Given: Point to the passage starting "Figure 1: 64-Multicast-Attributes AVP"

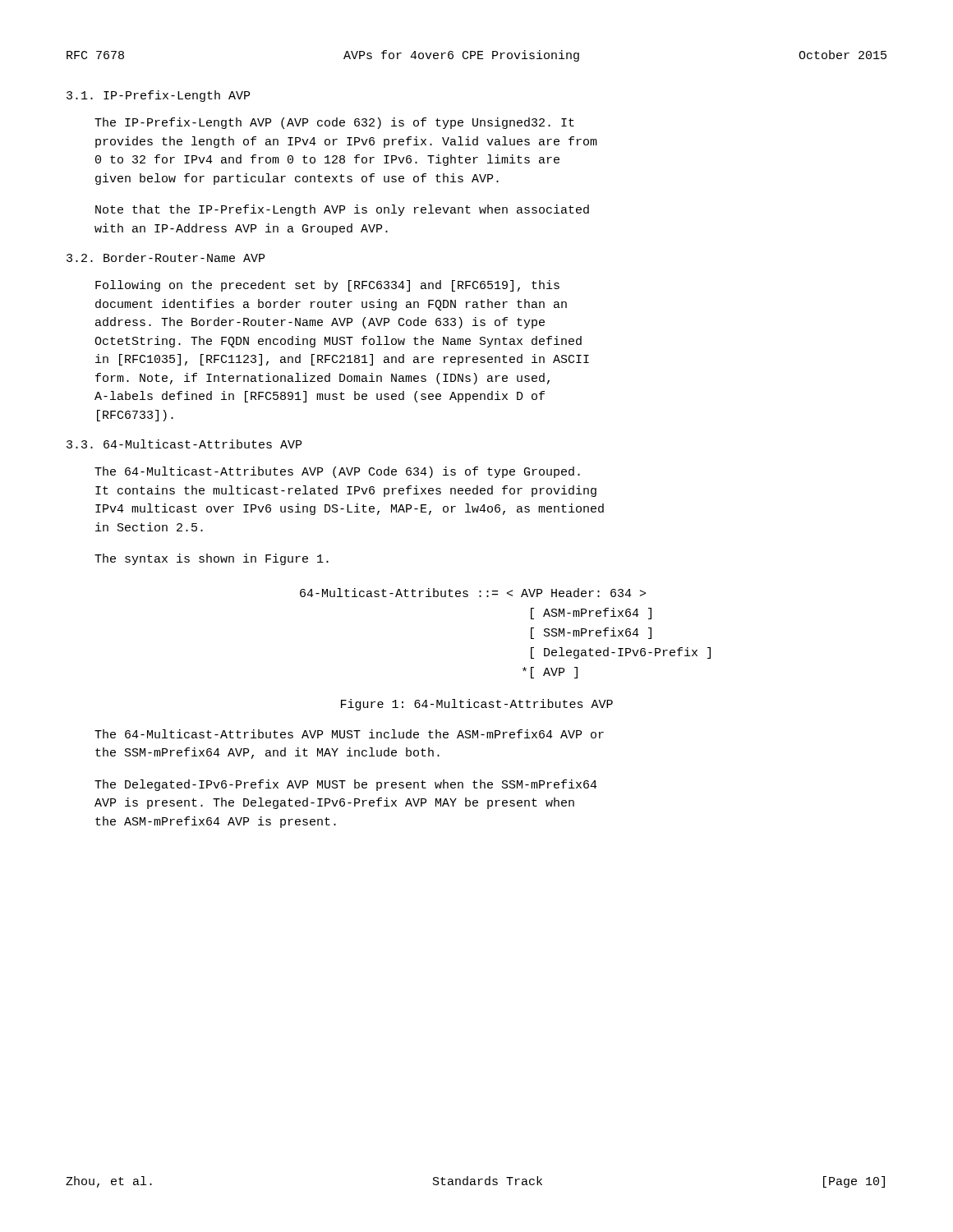Looking at the screenshot, I should [476, 705].
